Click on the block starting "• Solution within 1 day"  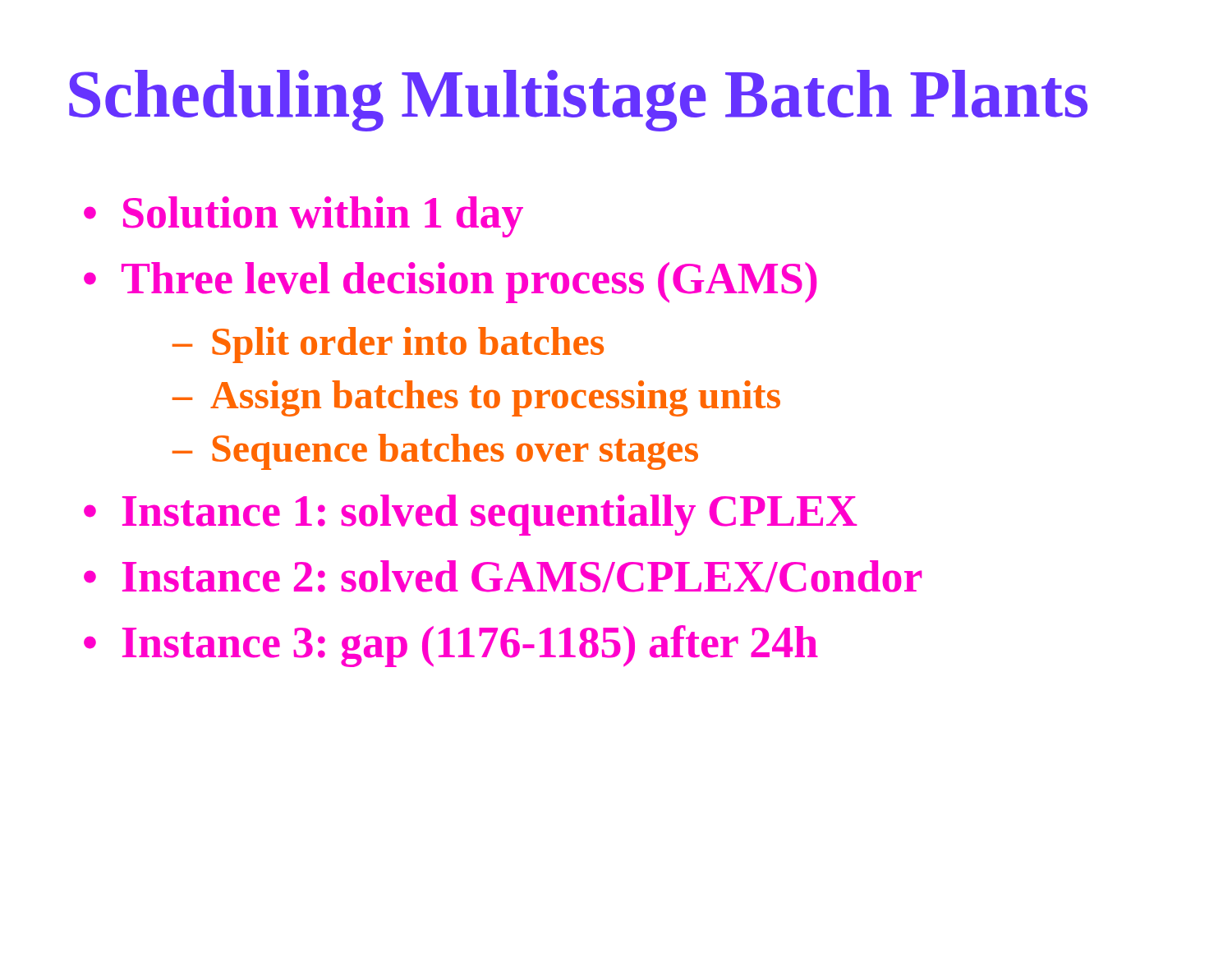[x=303, y=213]
